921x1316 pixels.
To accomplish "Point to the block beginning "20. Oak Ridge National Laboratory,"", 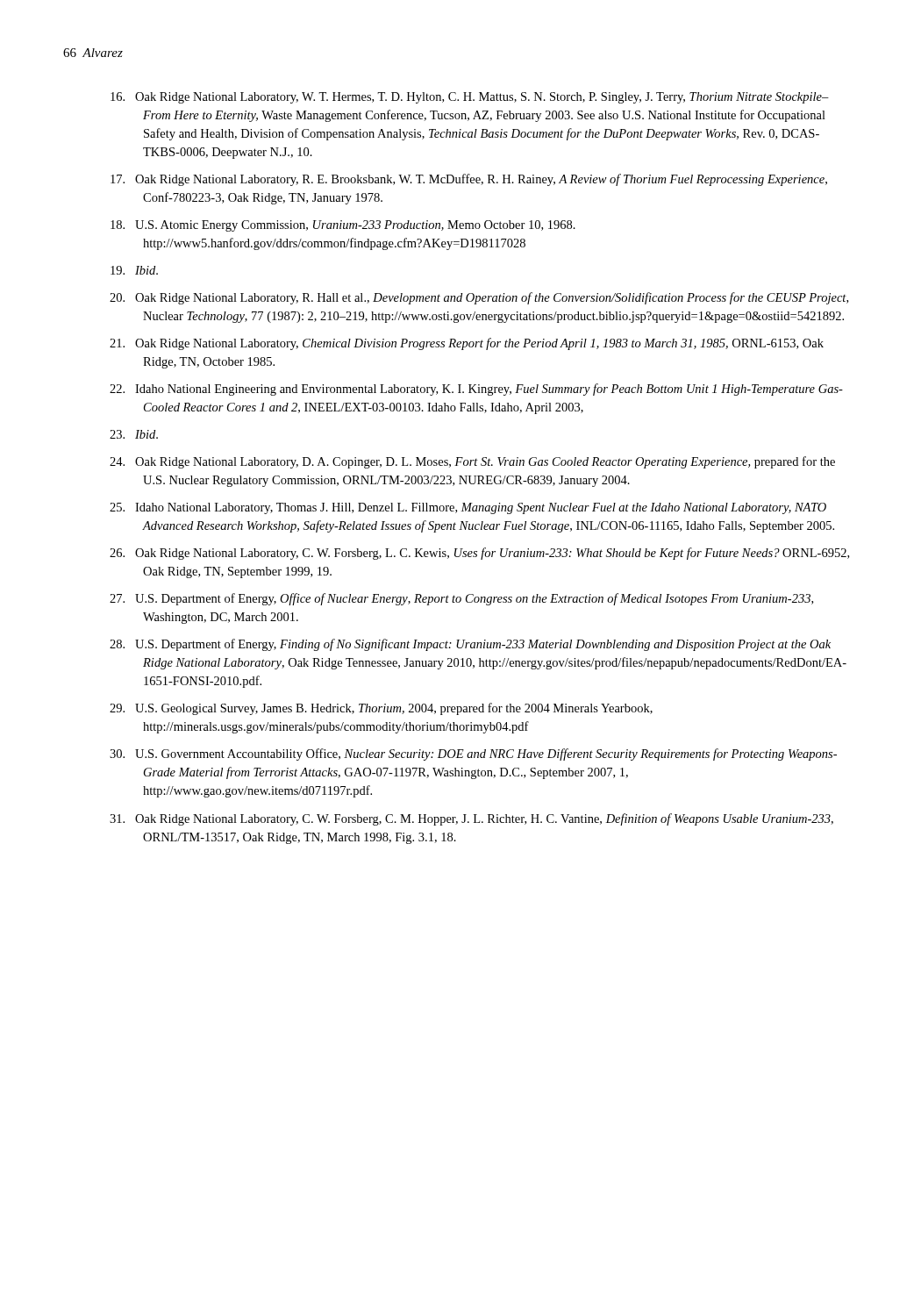I will point(479,307).
